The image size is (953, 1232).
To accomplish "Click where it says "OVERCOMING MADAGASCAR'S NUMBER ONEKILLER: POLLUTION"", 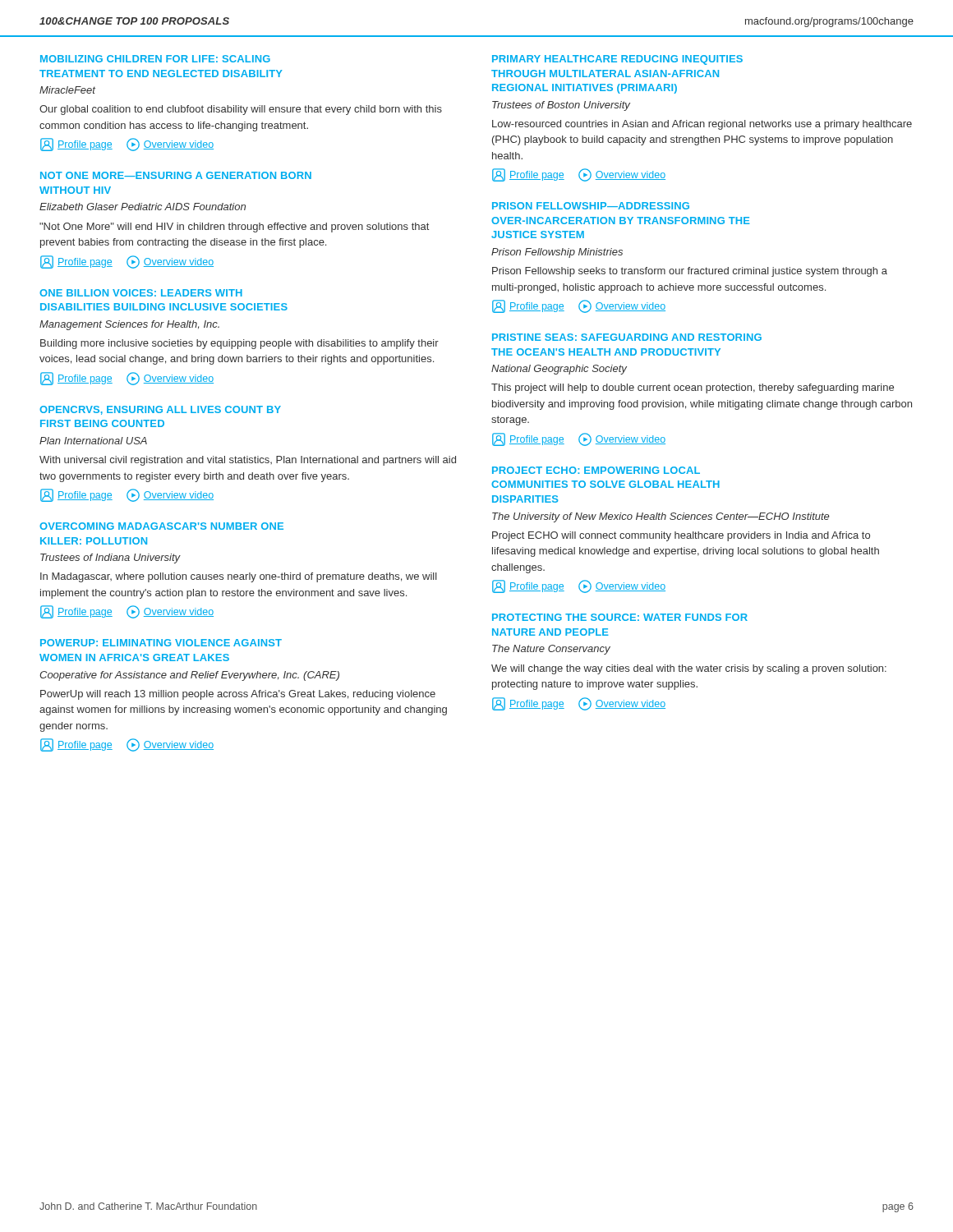I will click(x=162, y=533).
